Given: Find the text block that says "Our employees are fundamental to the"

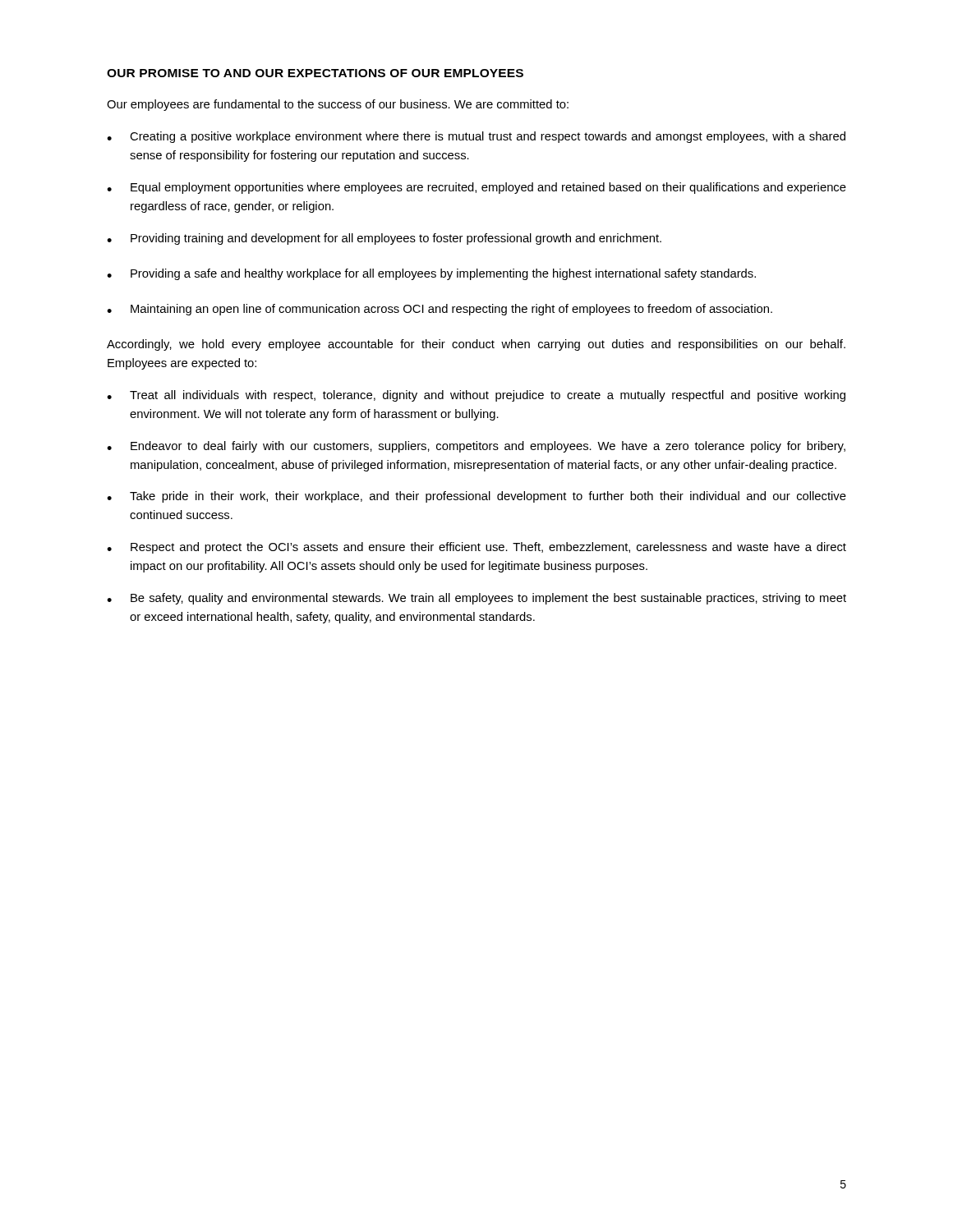Looking at the screenshot, I should 338,104.
